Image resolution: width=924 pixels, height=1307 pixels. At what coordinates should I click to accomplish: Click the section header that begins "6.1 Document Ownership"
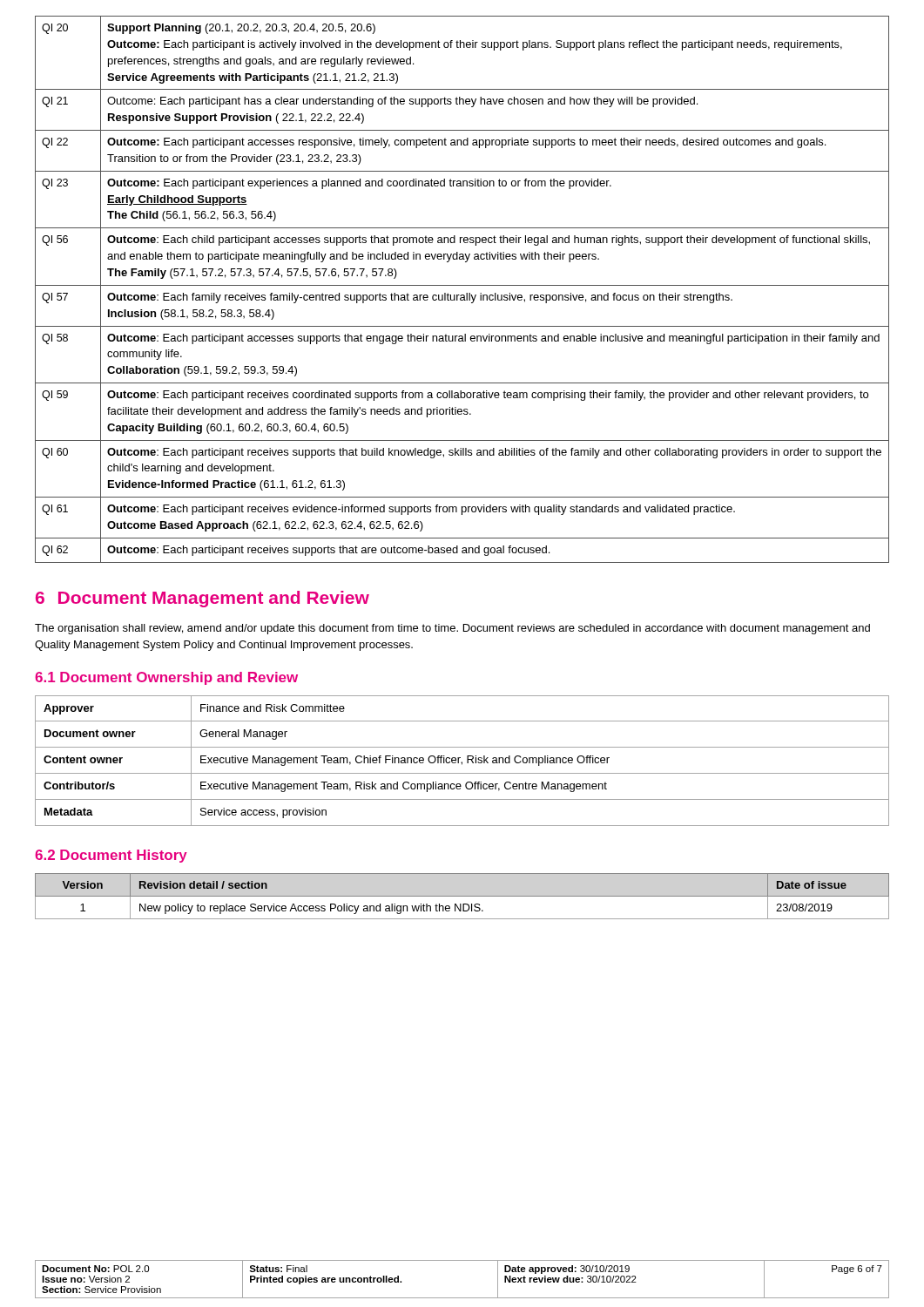[x=166, y=678]
